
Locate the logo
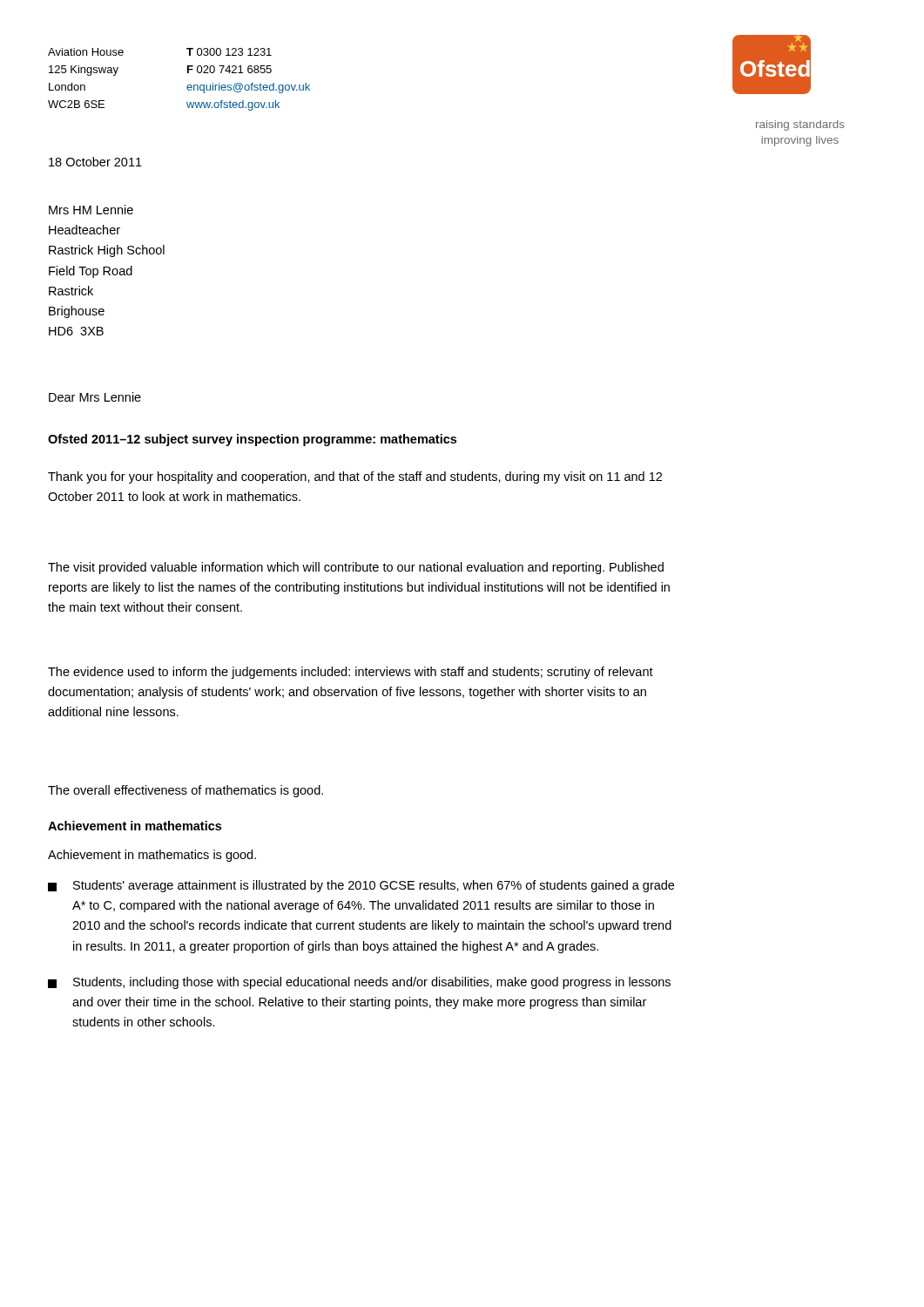tap(800, 92)
